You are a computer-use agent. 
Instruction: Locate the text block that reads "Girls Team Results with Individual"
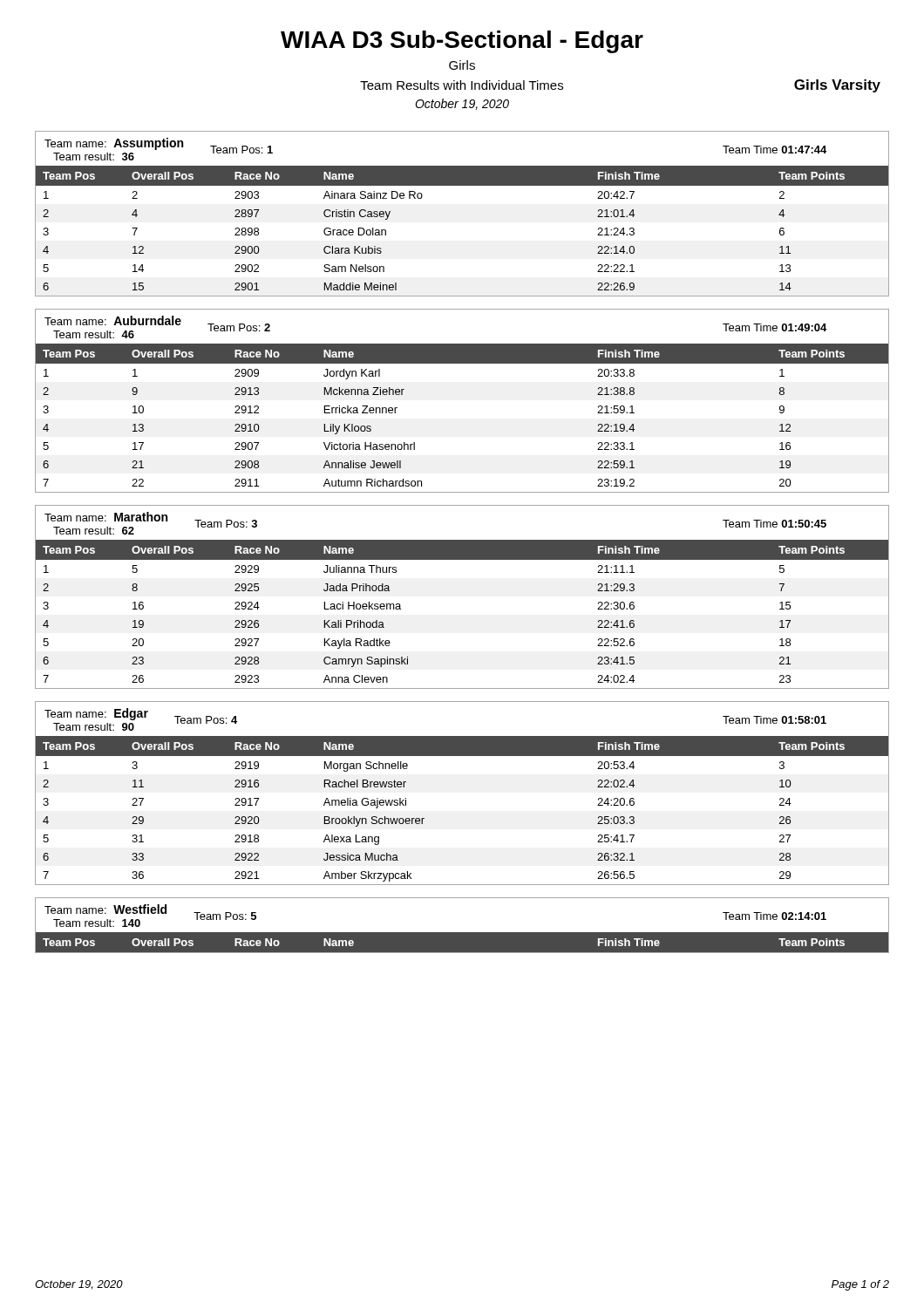(462, 84)
